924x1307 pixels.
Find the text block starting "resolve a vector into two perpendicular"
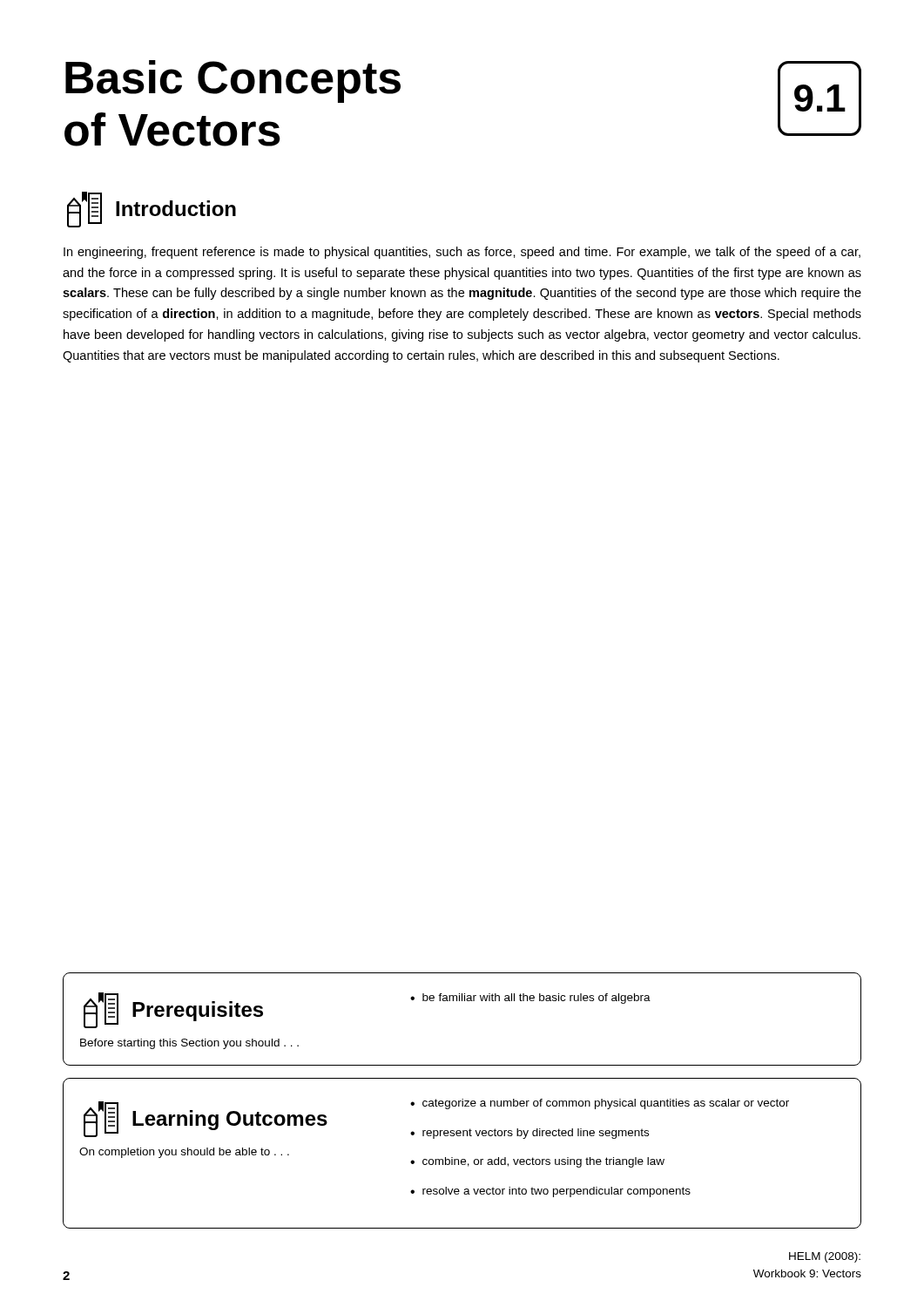(632, 1192)
